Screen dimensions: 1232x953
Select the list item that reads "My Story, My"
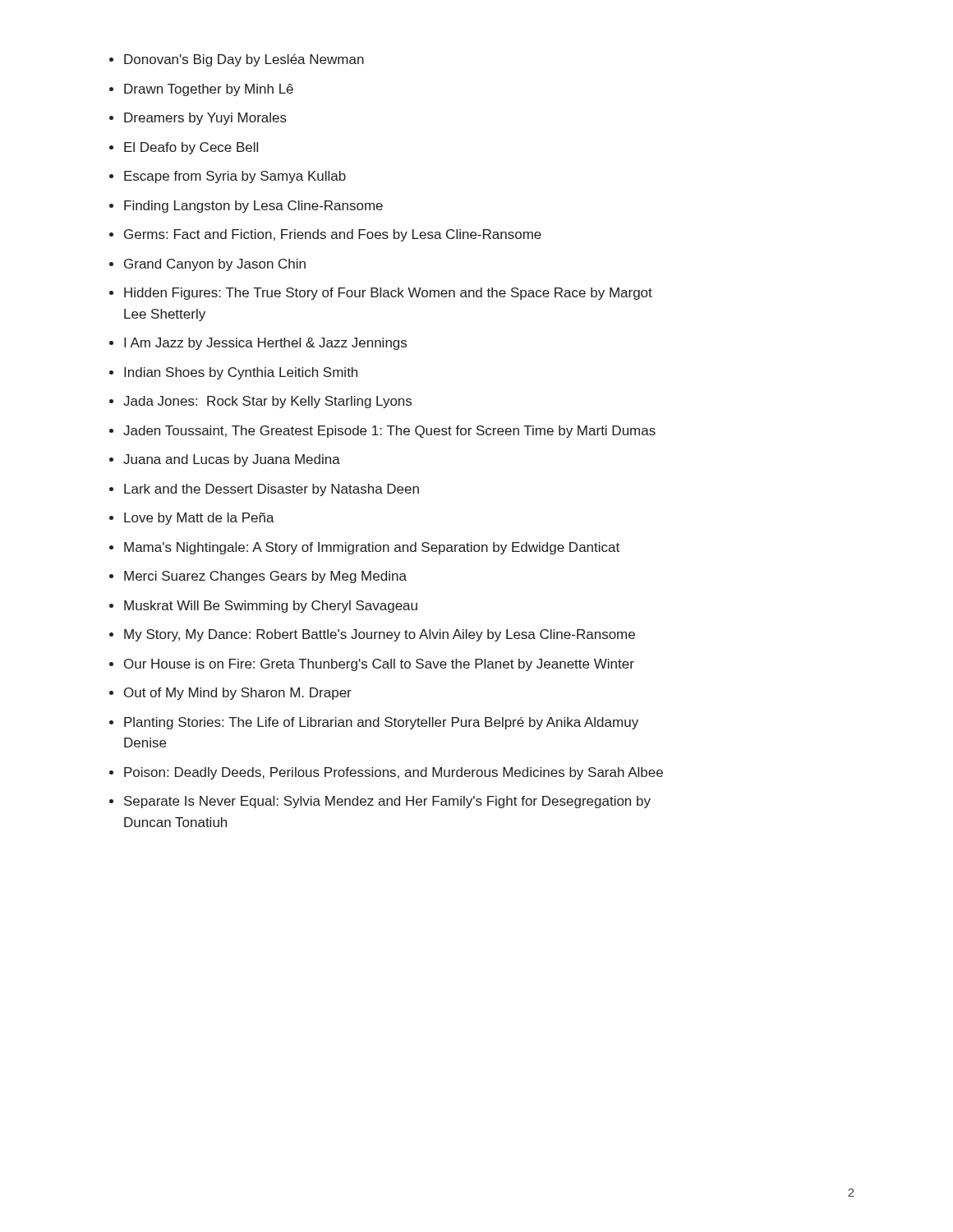(379, 634)
